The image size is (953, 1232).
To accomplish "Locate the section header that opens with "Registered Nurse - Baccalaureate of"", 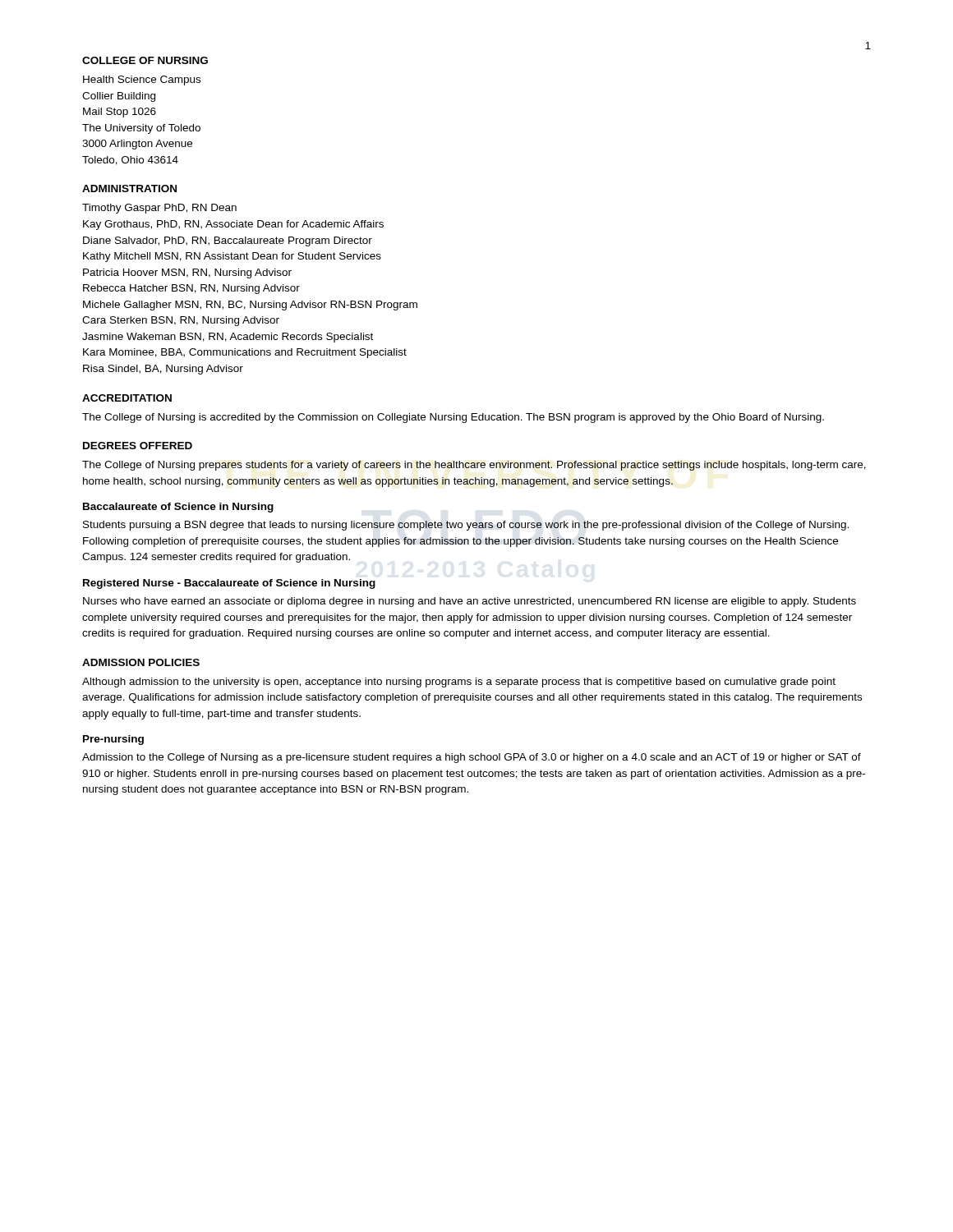I will (x=229, y=583).
